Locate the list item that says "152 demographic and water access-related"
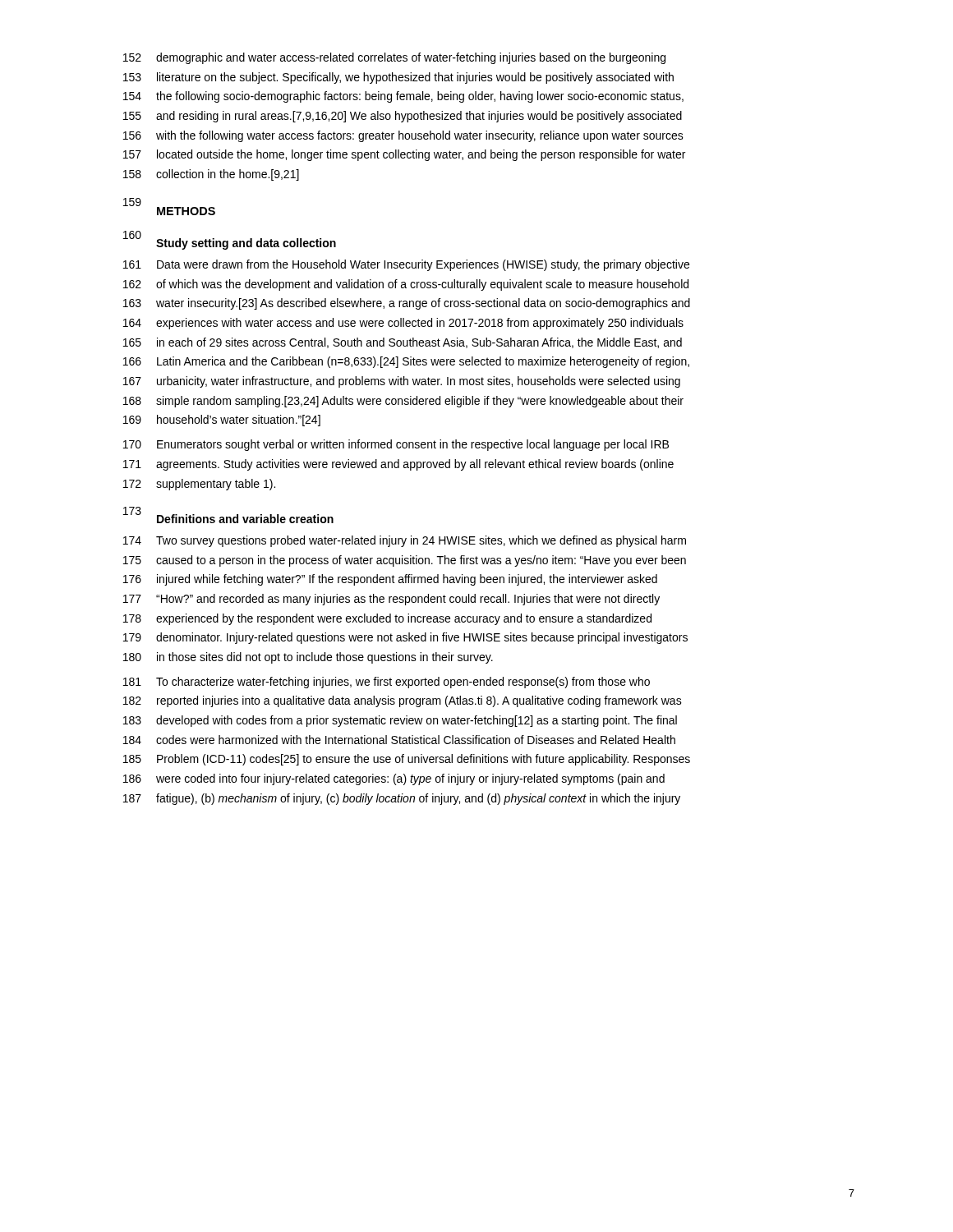The height and width of the screenshot is (1232, 953). [x=476, y=58]
